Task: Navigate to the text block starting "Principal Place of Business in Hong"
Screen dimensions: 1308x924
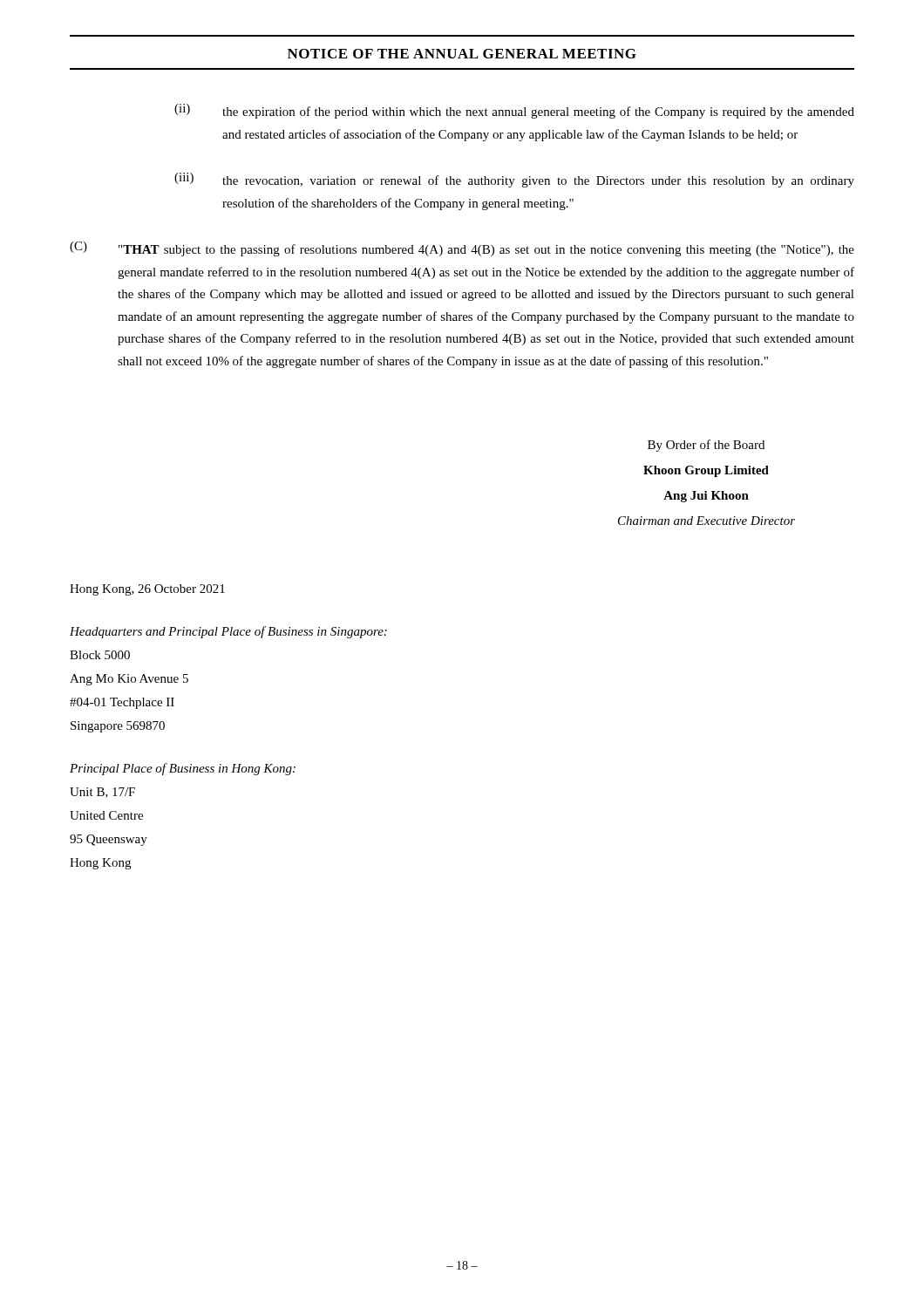Action: [183, 769]
